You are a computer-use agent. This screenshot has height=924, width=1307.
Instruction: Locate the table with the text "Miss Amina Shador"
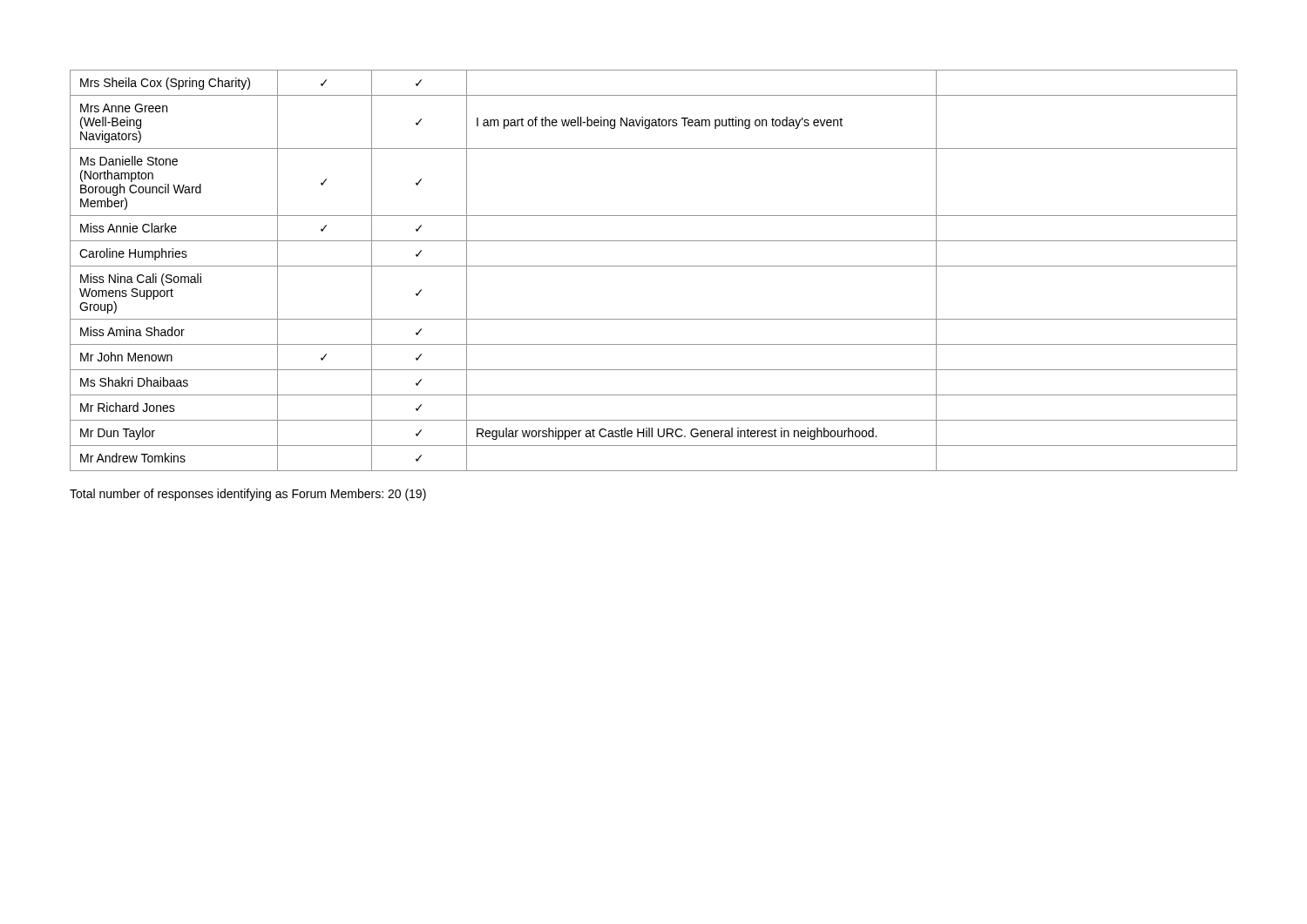(x=654, y=270)
